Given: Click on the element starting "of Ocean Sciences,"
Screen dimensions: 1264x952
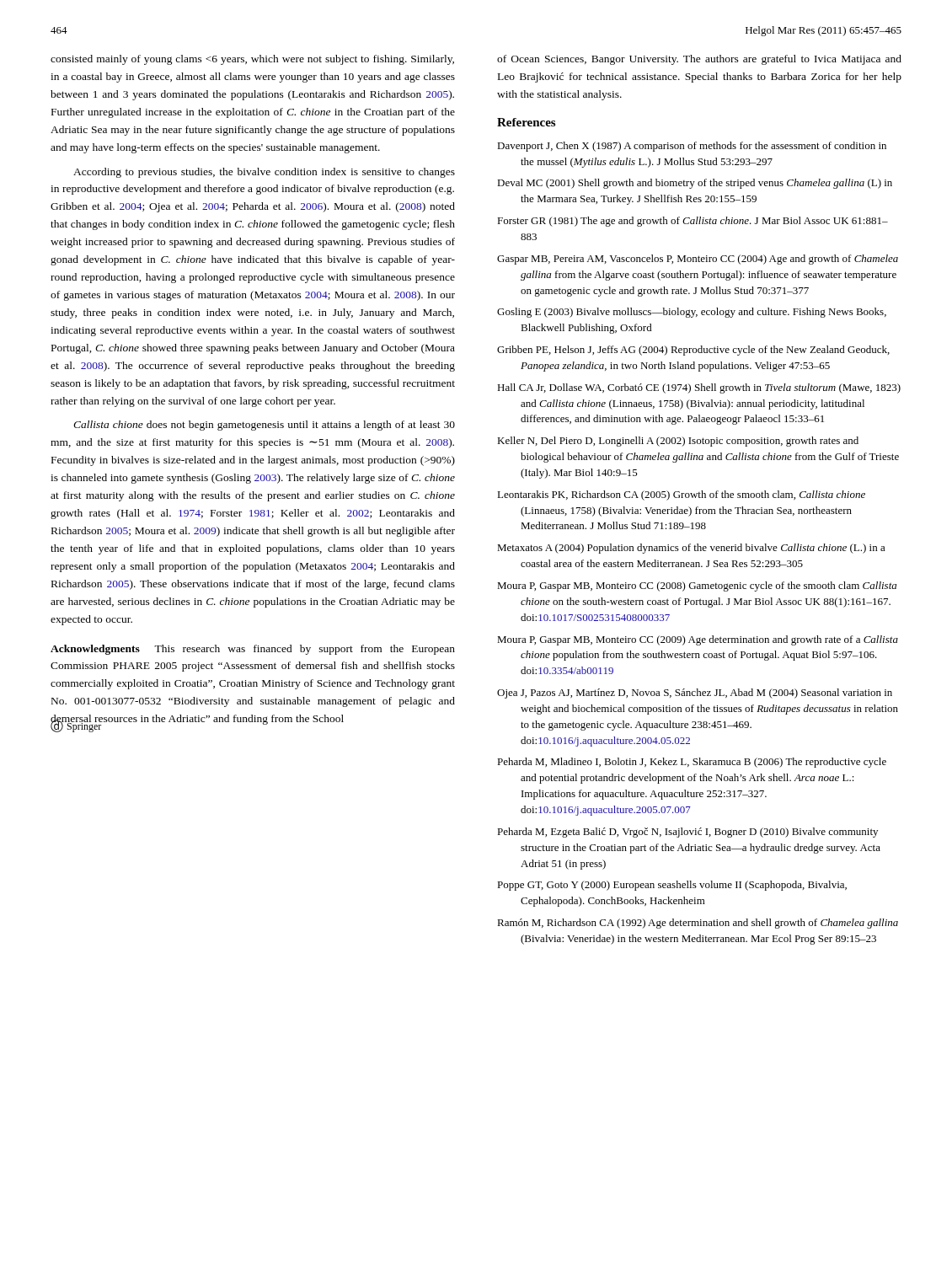Looking at the screenshot, I should click(699, 77).
